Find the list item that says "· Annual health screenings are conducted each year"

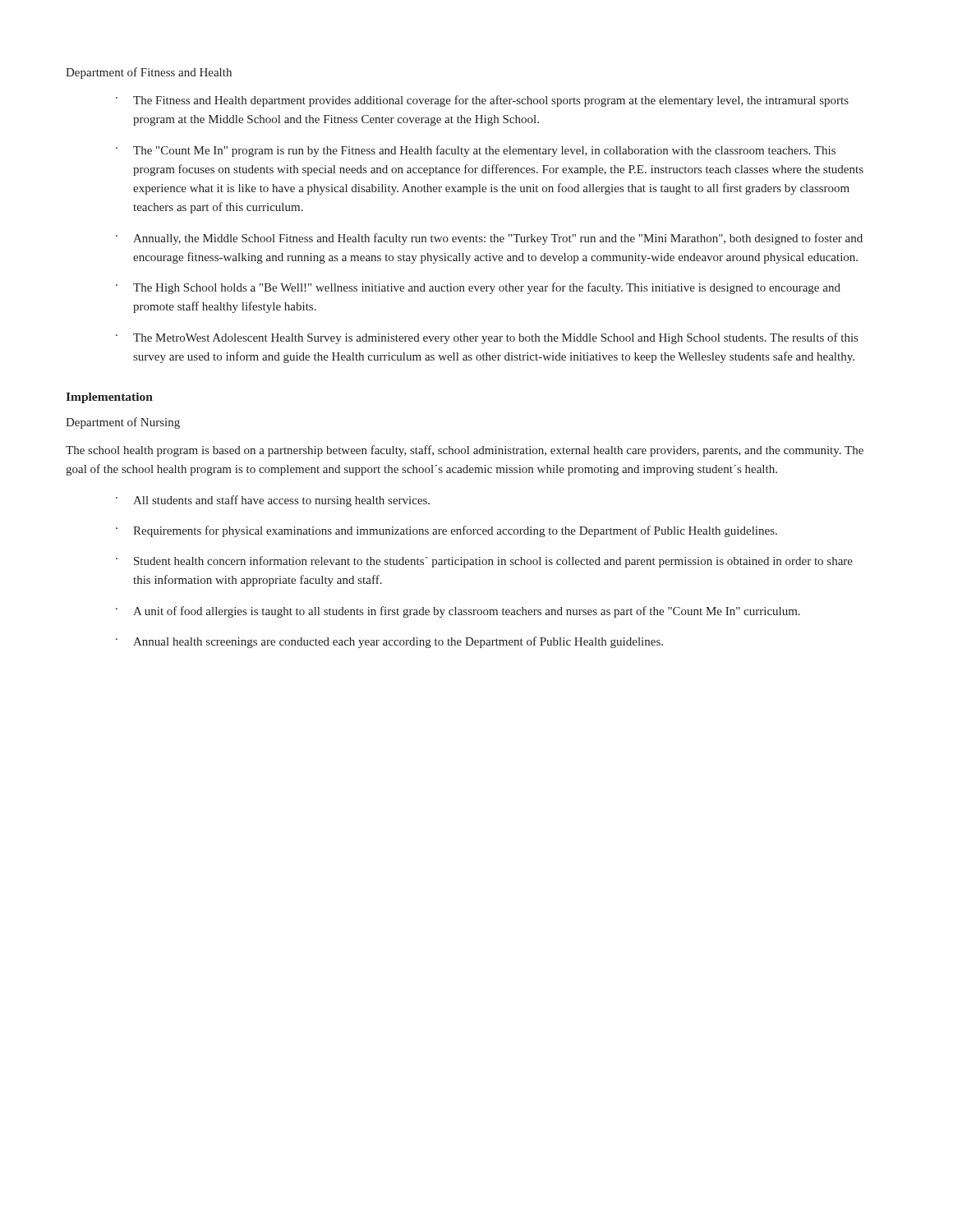click(493, 642)
